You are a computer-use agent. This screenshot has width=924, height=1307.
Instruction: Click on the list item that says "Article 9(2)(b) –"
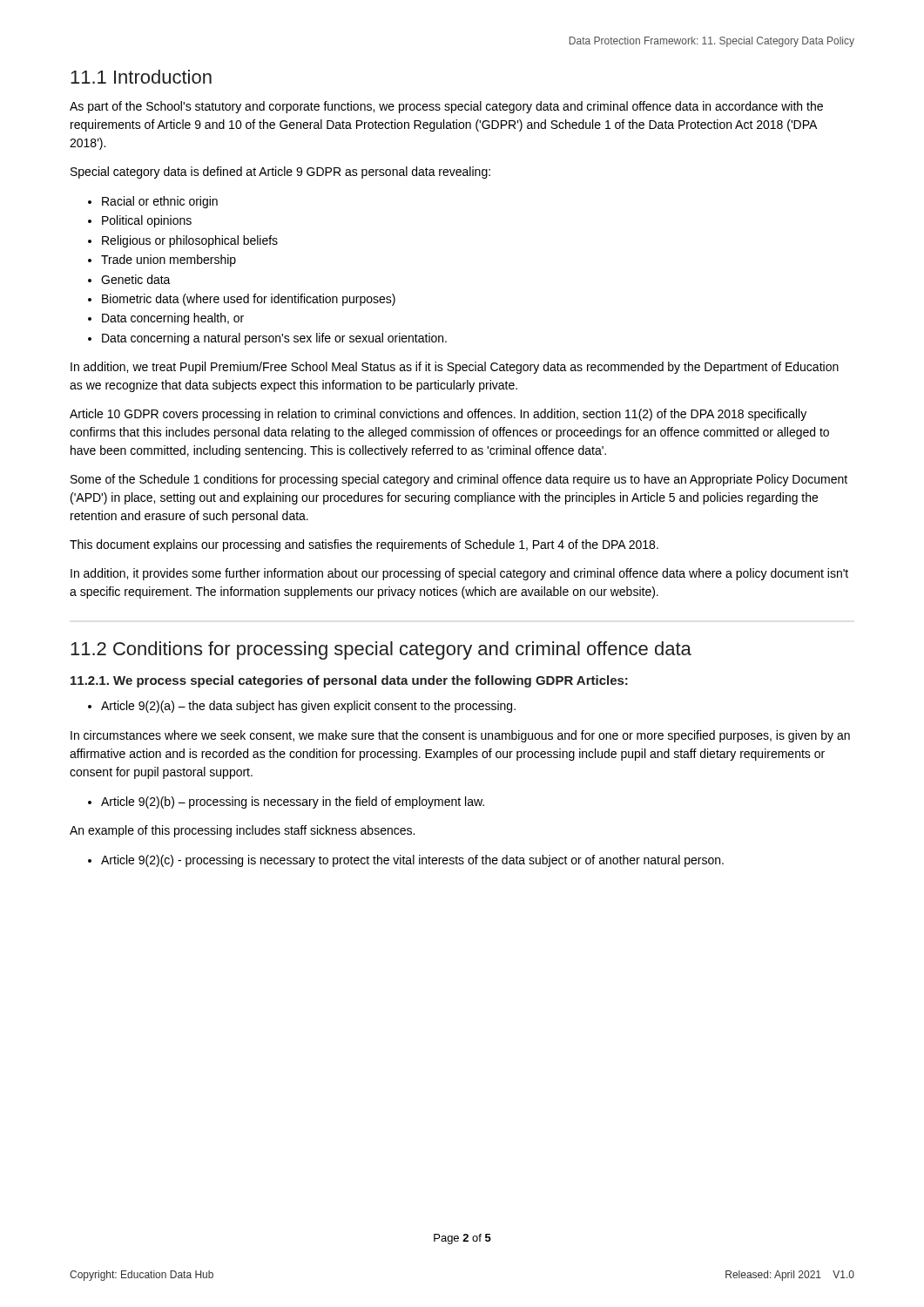coord(293,801)
